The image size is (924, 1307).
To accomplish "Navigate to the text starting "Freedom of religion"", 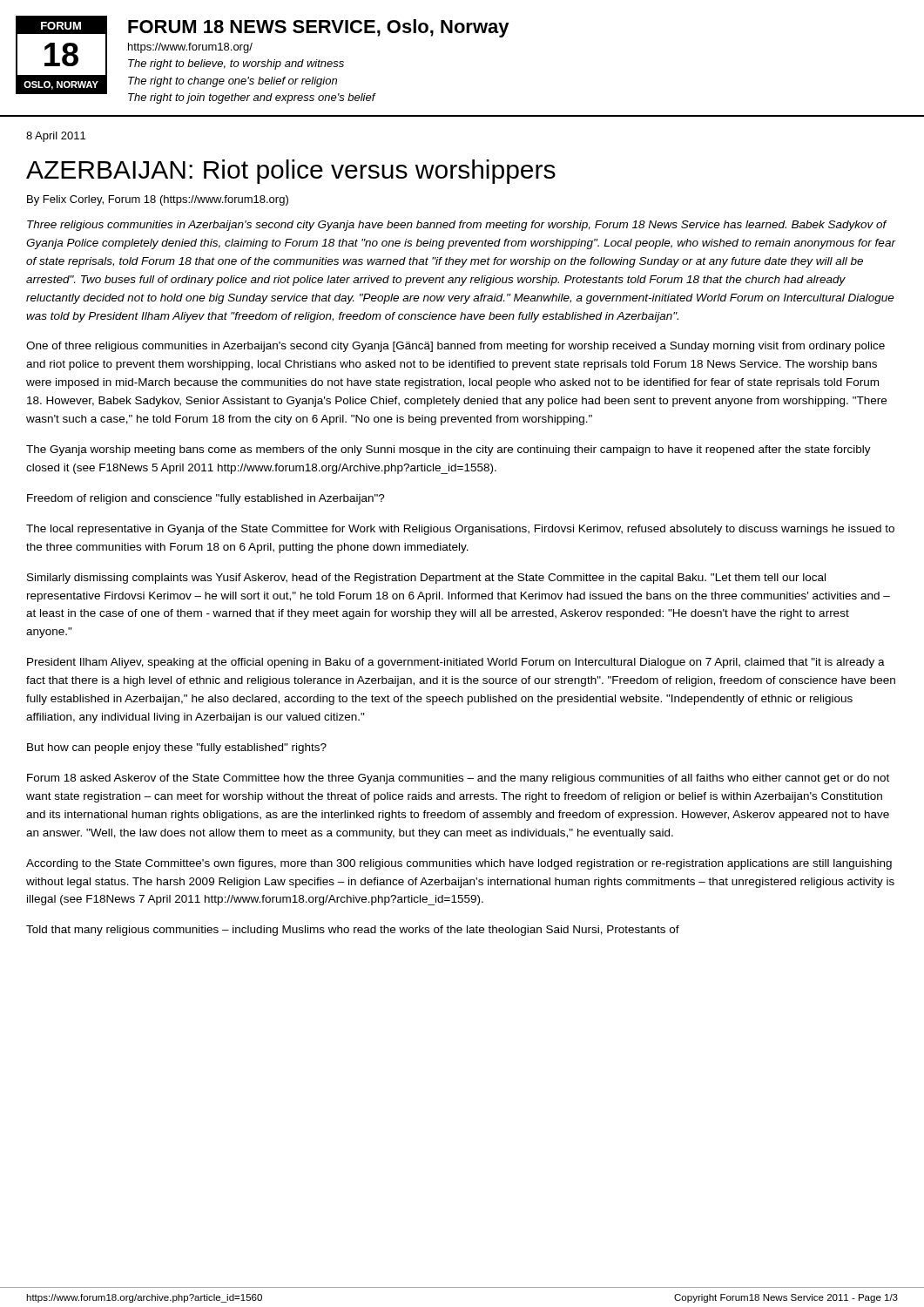I will [205, 498].
